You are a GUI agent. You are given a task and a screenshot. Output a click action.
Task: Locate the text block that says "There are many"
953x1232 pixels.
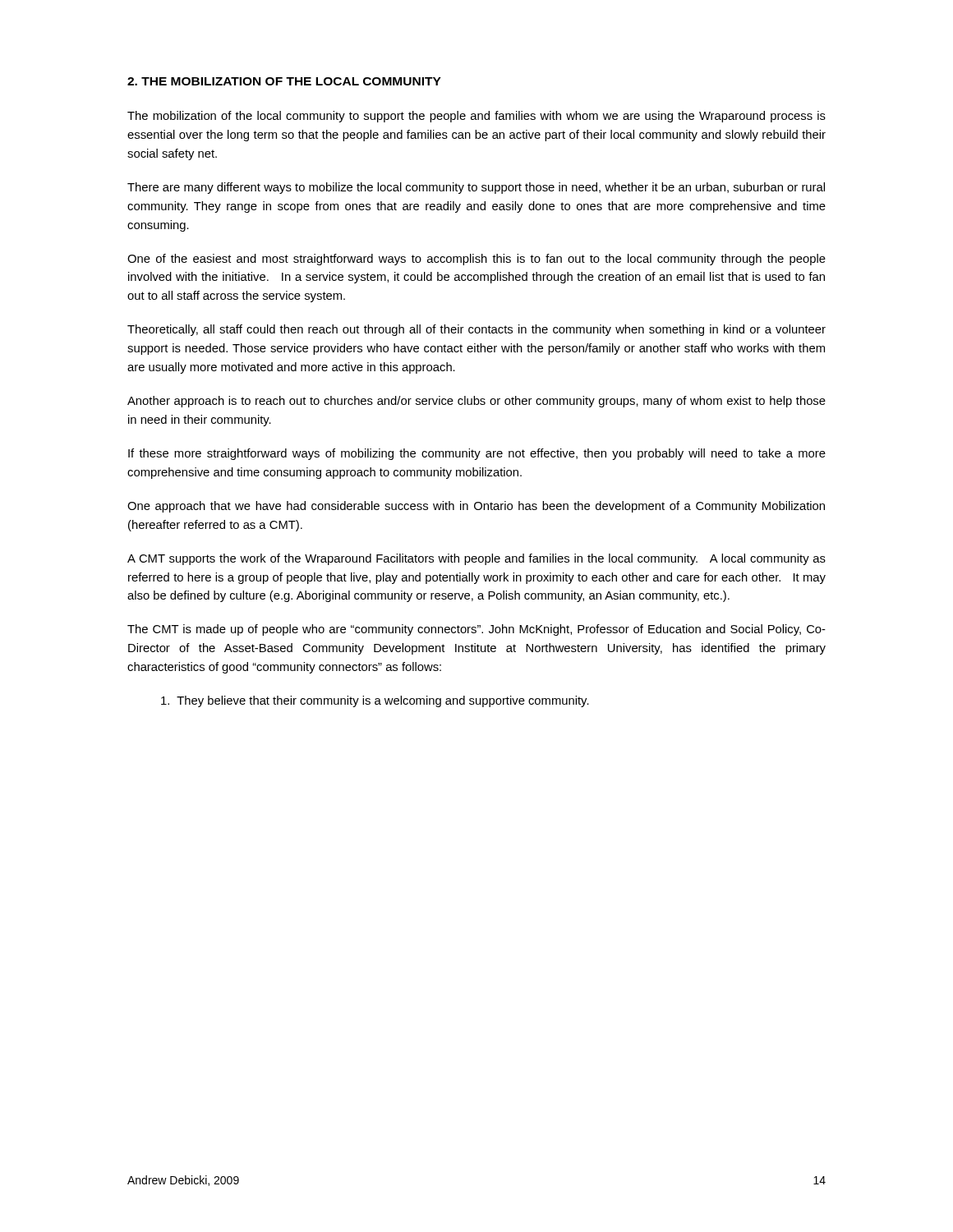(x=476, y=206)
